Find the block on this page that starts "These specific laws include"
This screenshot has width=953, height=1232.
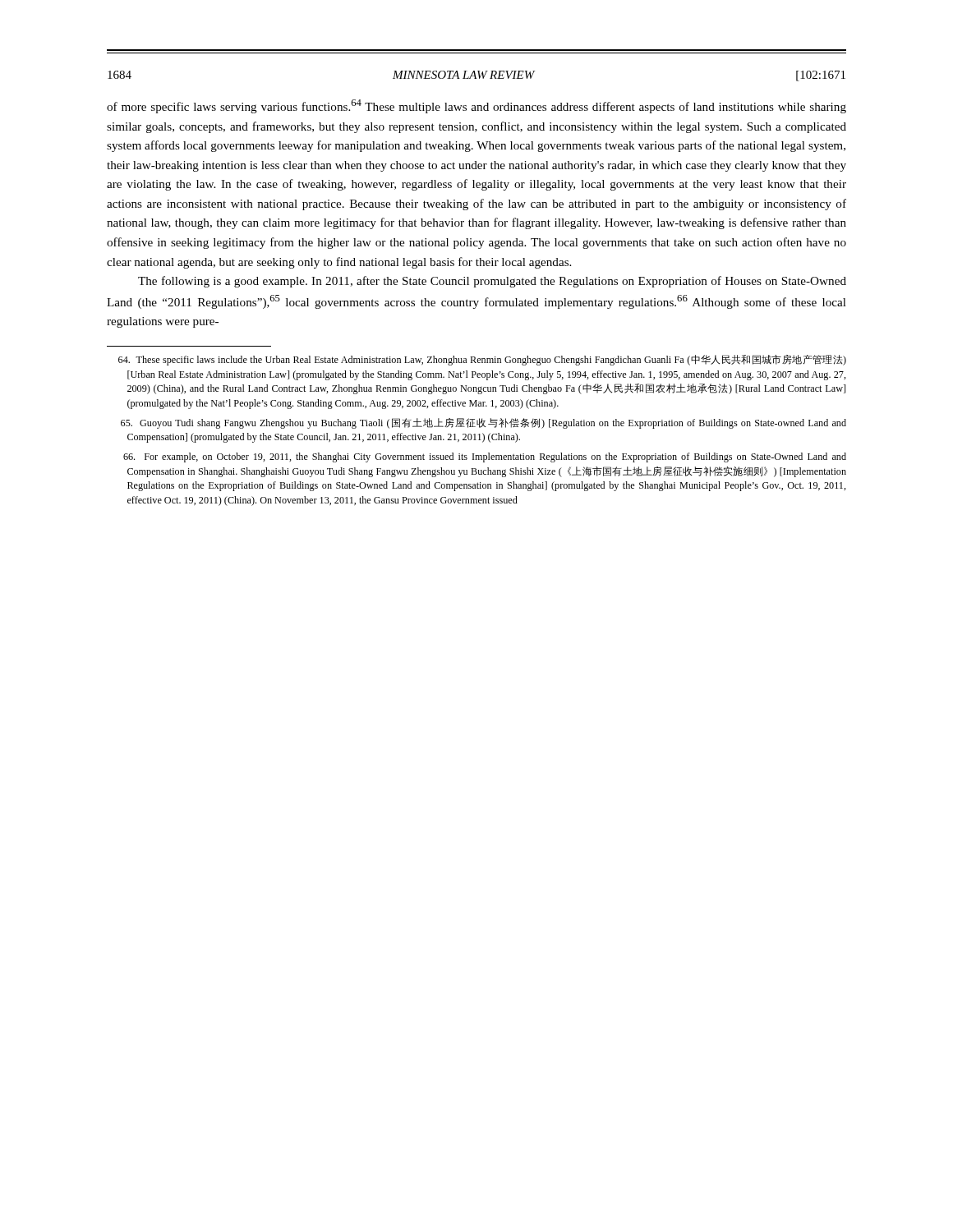[476, 381]
